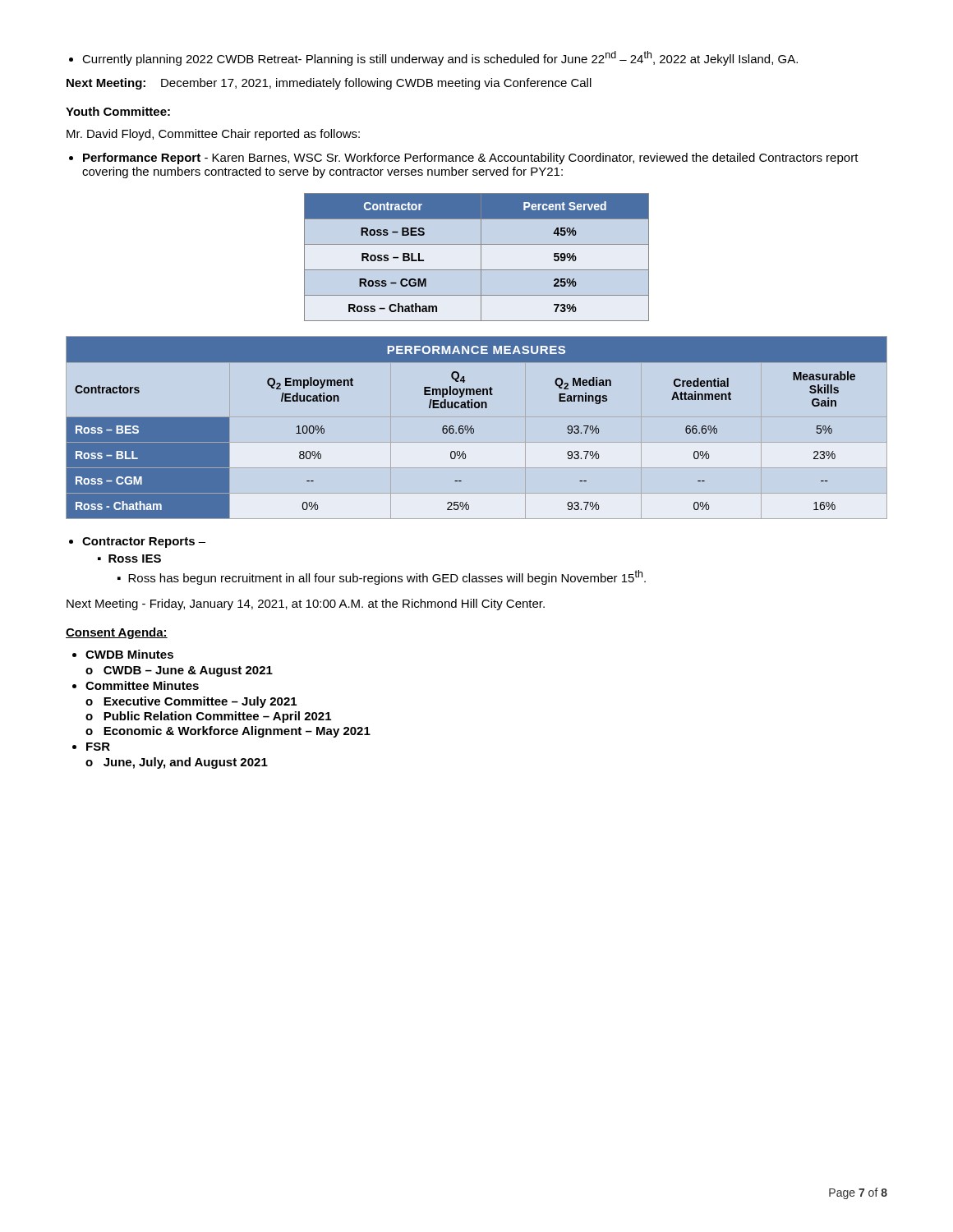Select the list item that reads "Currently planning 2022 CWDB Retreat- Planning is still"
Screen dimensions: 1232x953
pyautogui.click(x=485, y=57)
